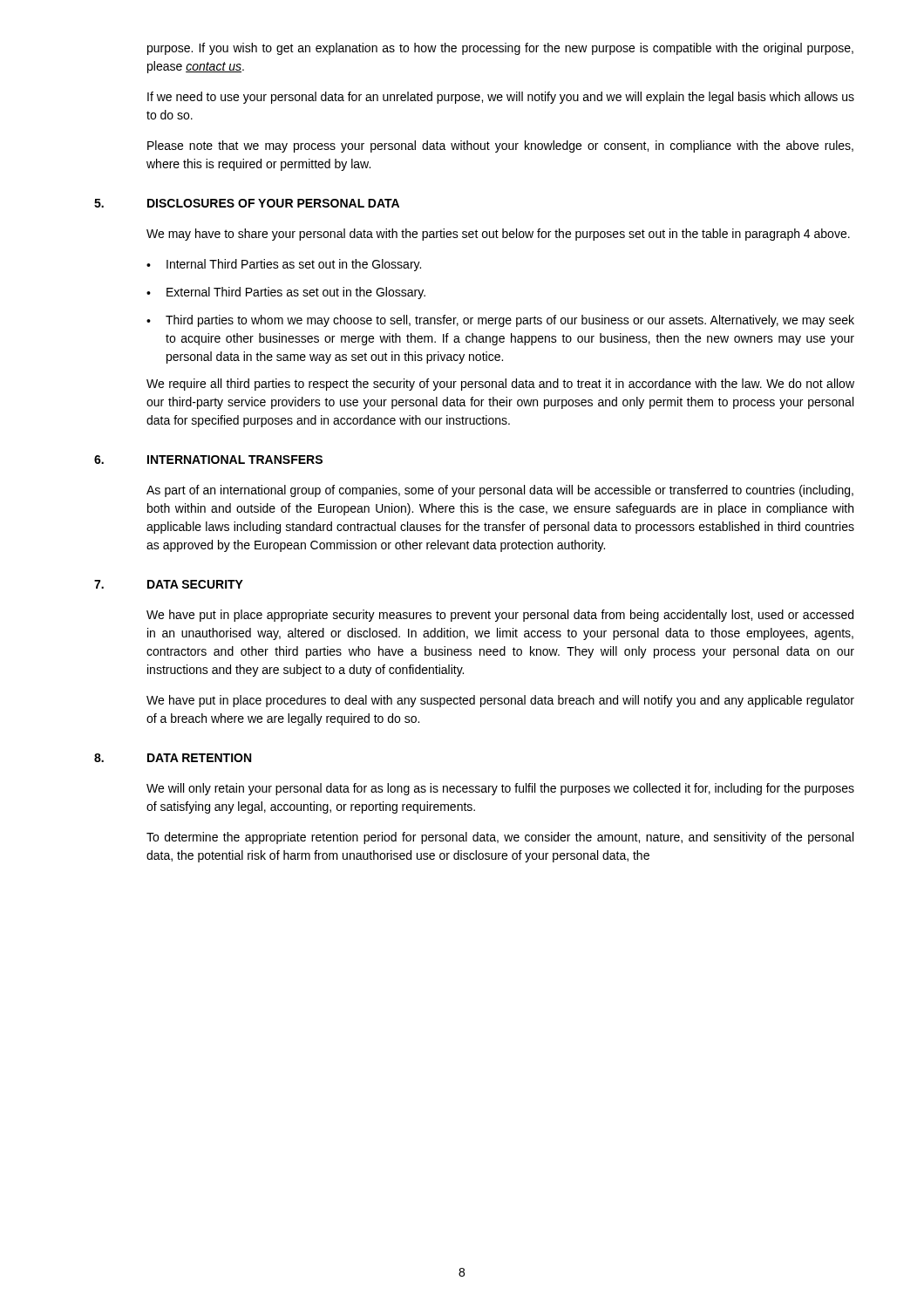The height and width of the screenshot is (1308, 924).
Task: Find the list item with the text "• Third parties to whom we may choose"
Action: click(500, 339)
